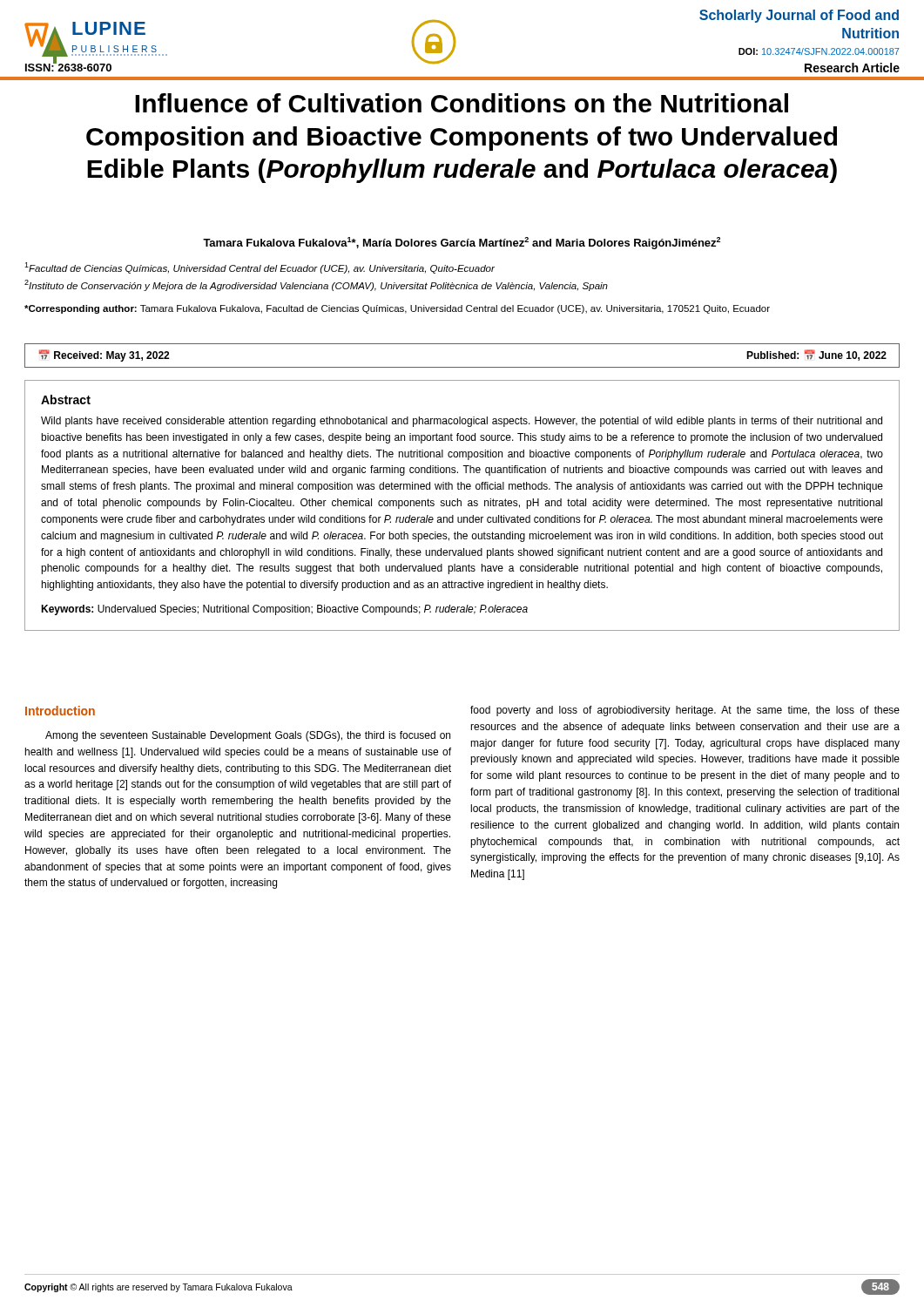Viewport: 924px width, 1307px height.
Task: Locate the title containing "Influence of Cultivation"
Action: click(x=462, y=136)
